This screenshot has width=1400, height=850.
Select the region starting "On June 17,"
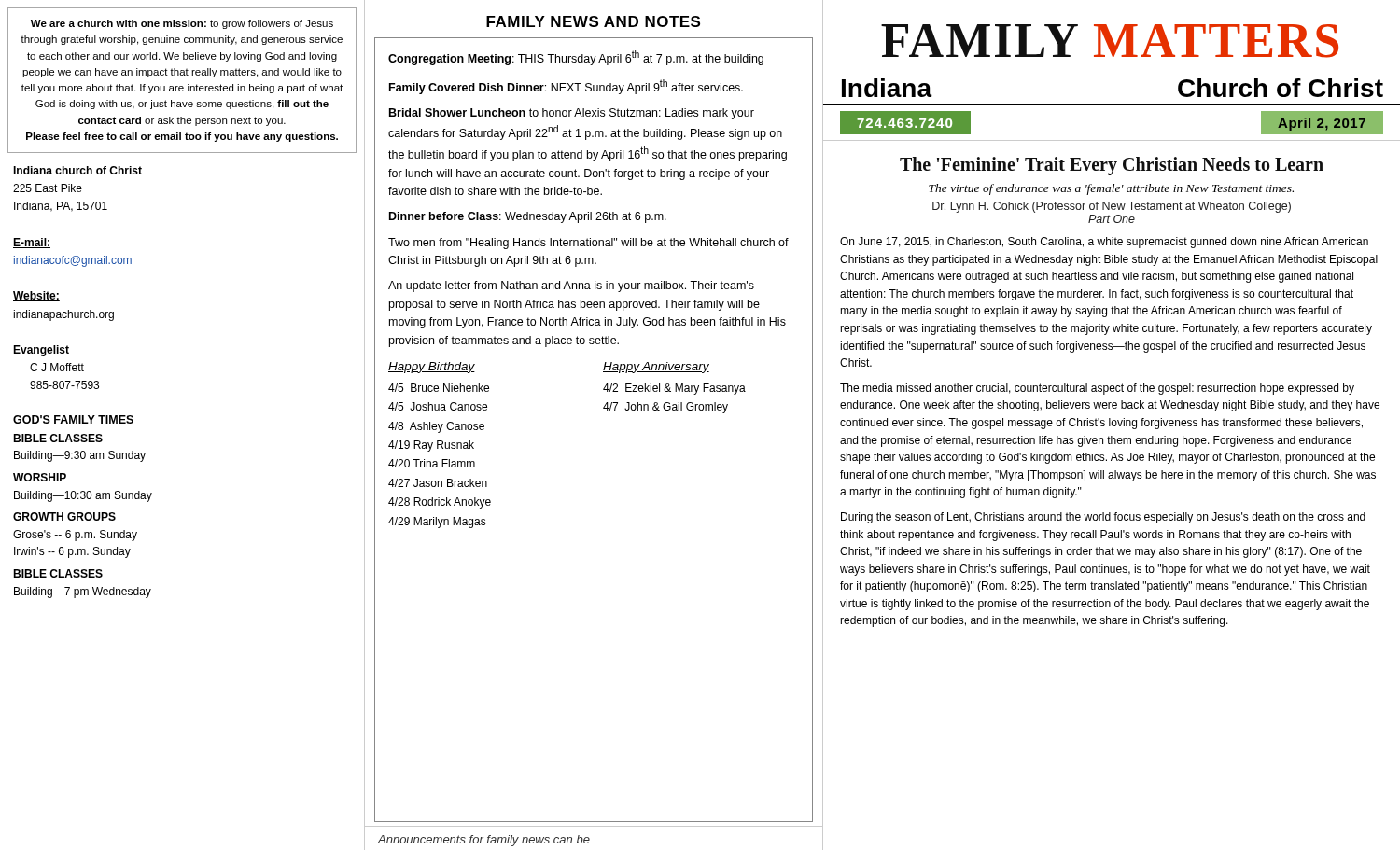(x=1109, y=302)
